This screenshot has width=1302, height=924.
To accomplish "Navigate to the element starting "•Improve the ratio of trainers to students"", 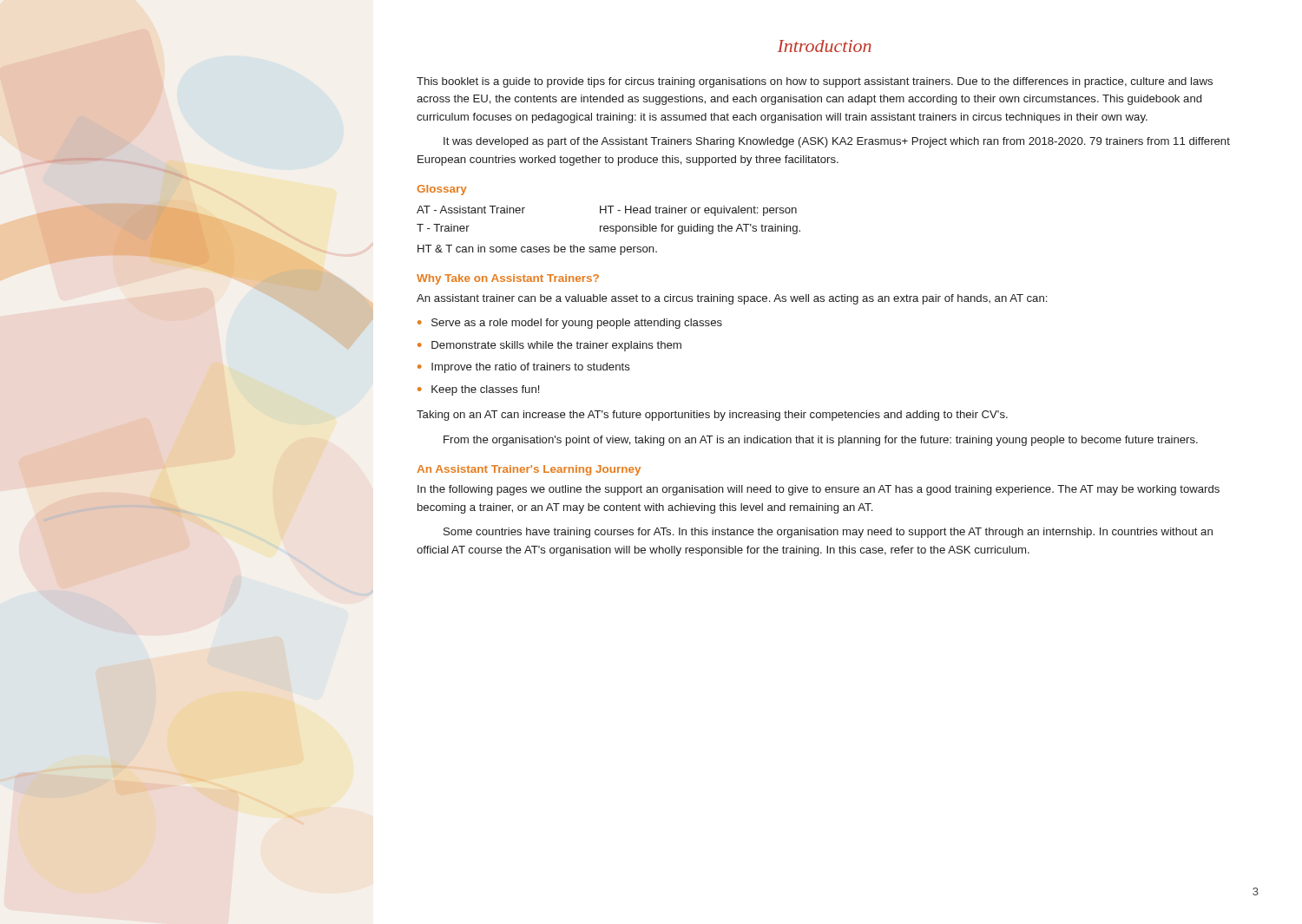I will 523,368.
